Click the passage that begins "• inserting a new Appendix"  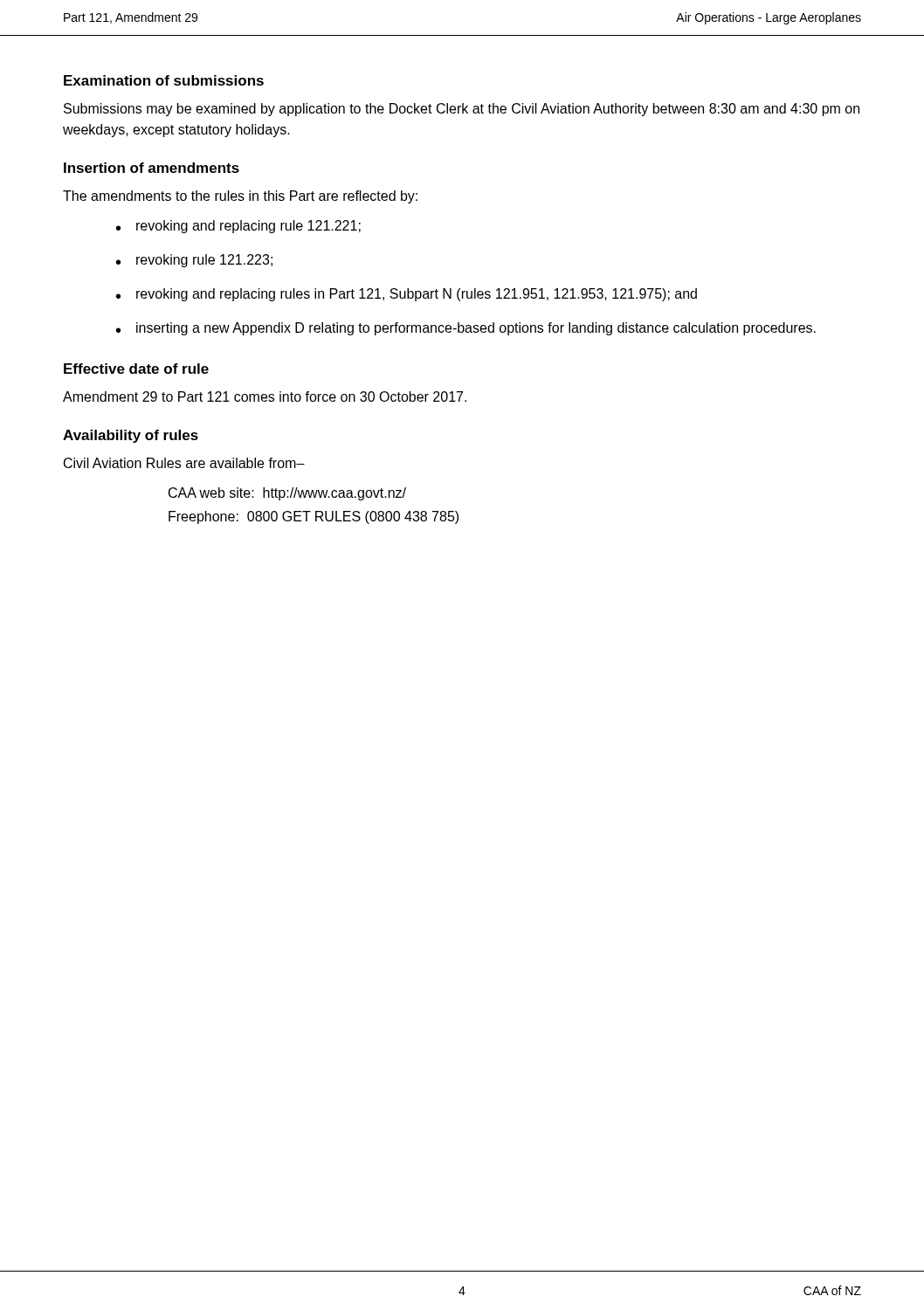point(466,330)
